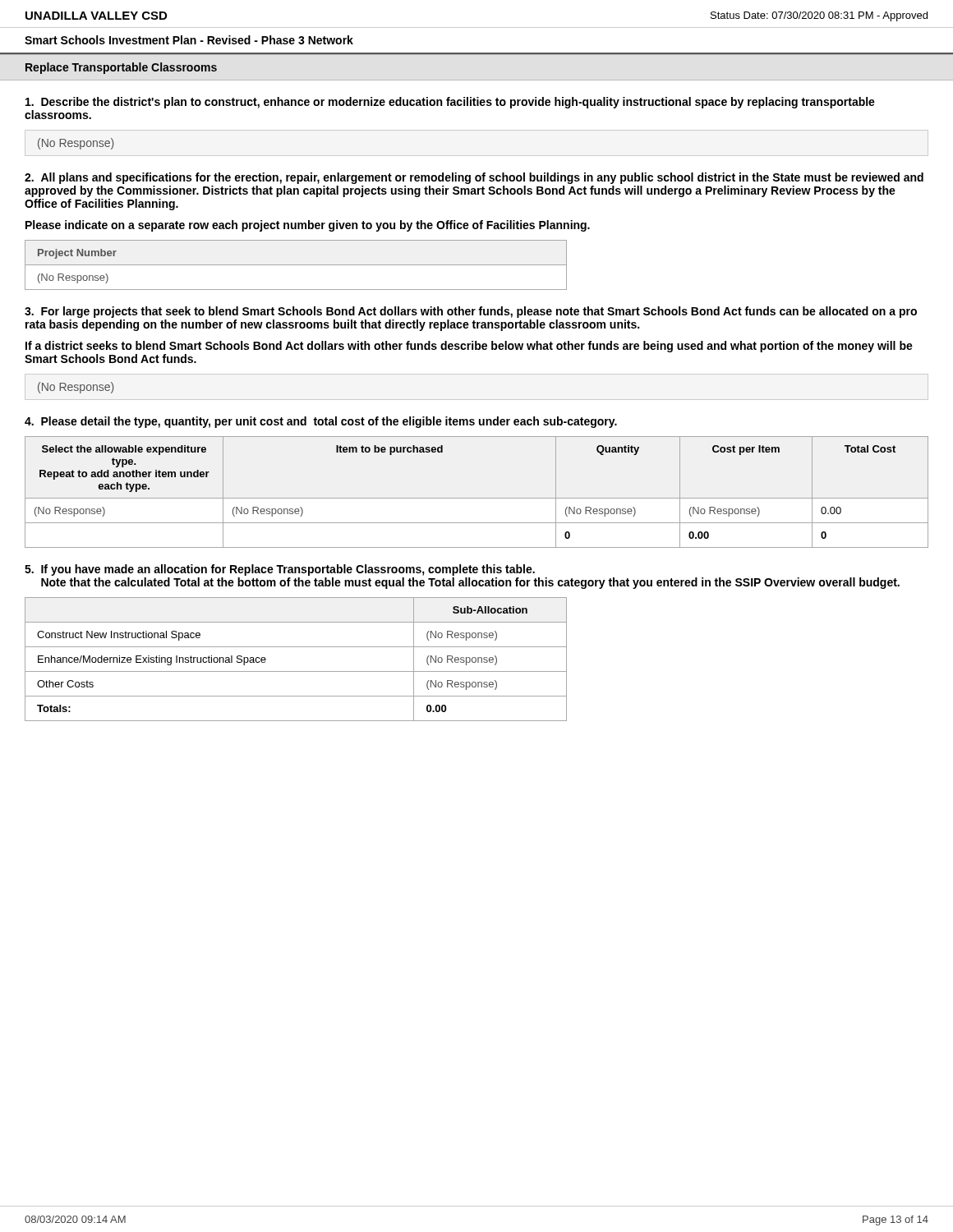The height and width of the screenshot is (1232, 953).
Task: Locate the block of text that opens with "3. For large projects"
Action: pos(476,335)
